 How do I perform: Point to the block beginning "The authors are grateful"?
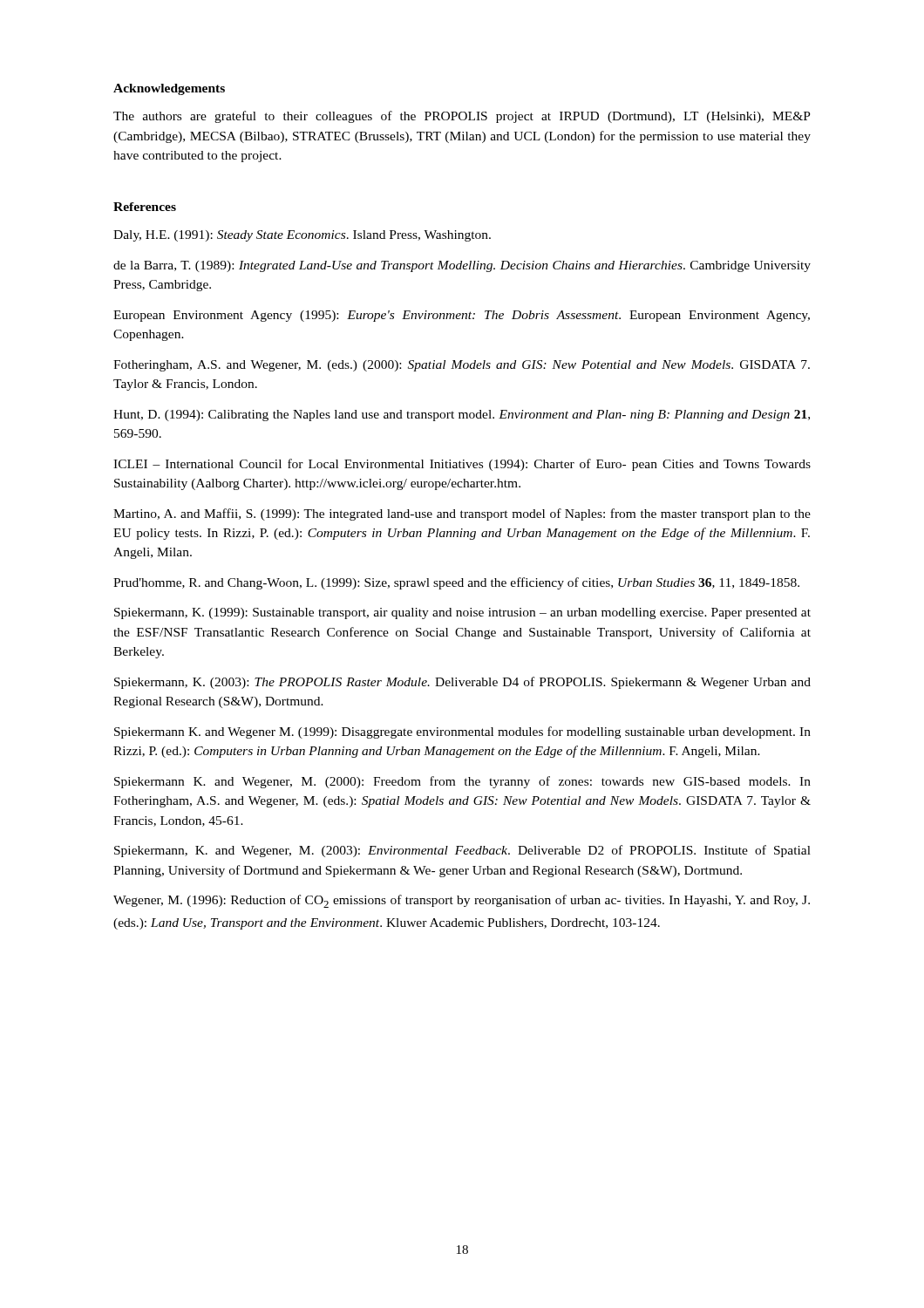coord(462,136)
